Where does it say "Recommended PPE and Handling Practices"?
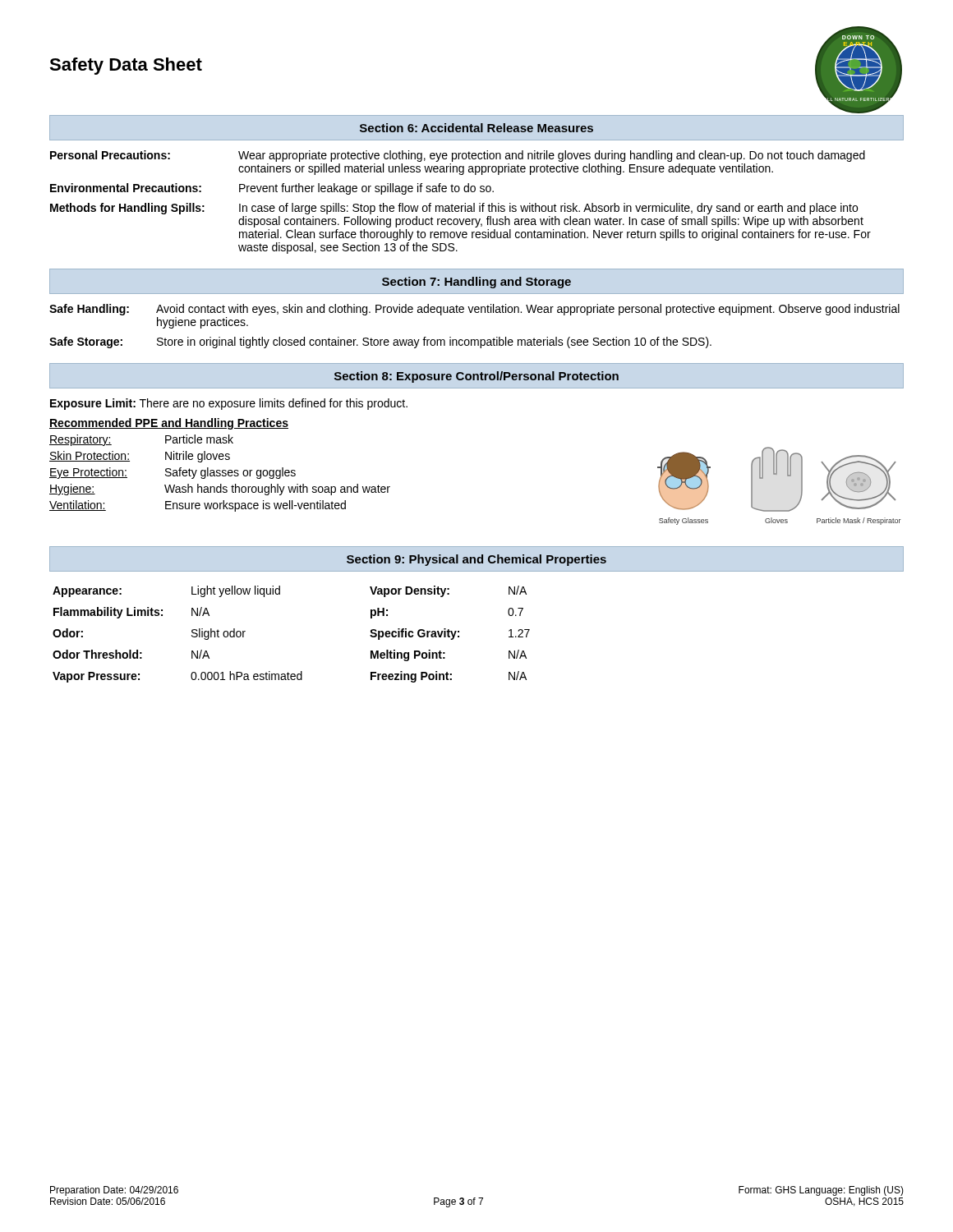The image size is (953, 1232). tap(169, 423)
